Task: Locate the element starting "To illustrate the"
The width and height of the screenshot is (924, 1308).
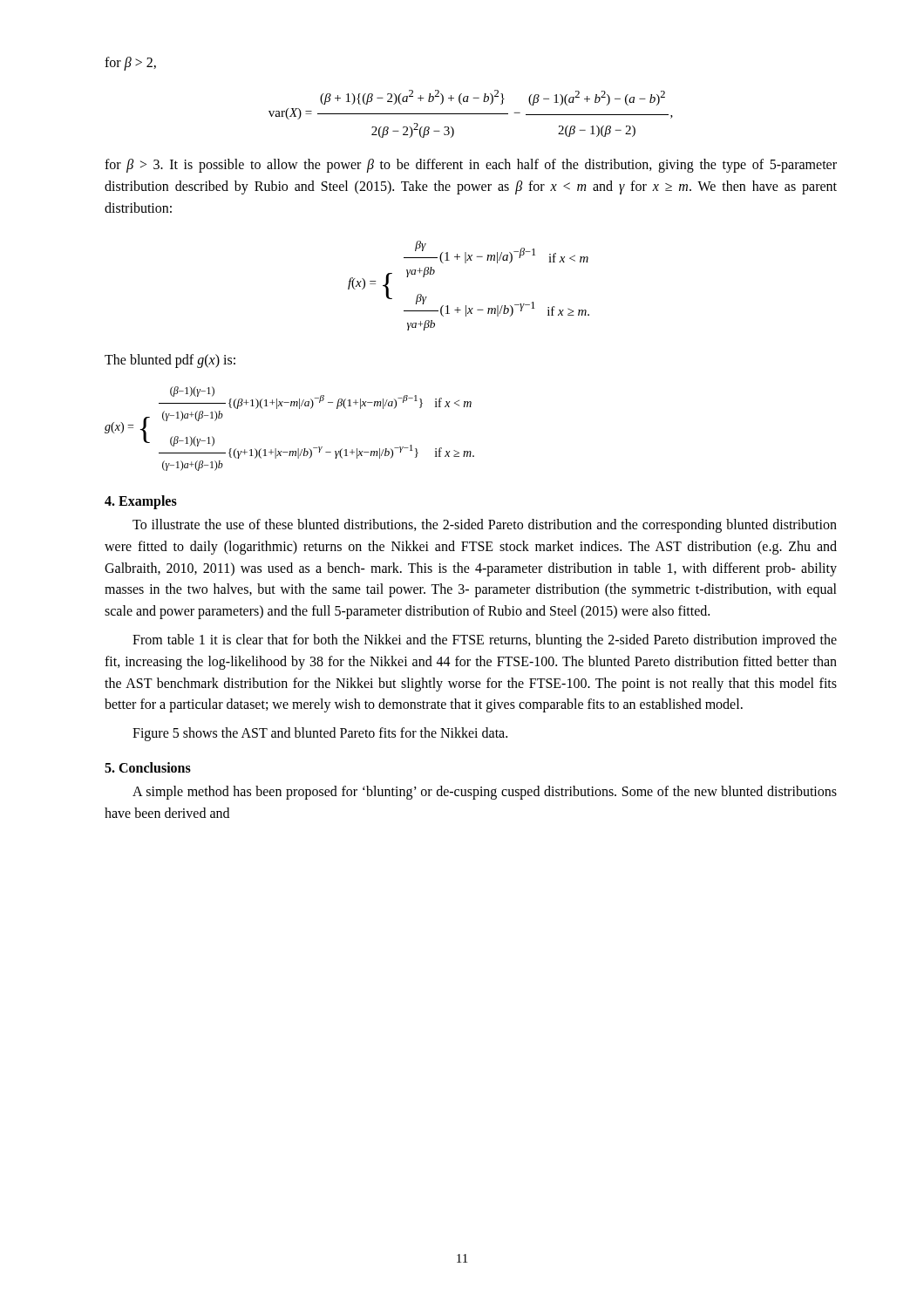Action: 471,568
